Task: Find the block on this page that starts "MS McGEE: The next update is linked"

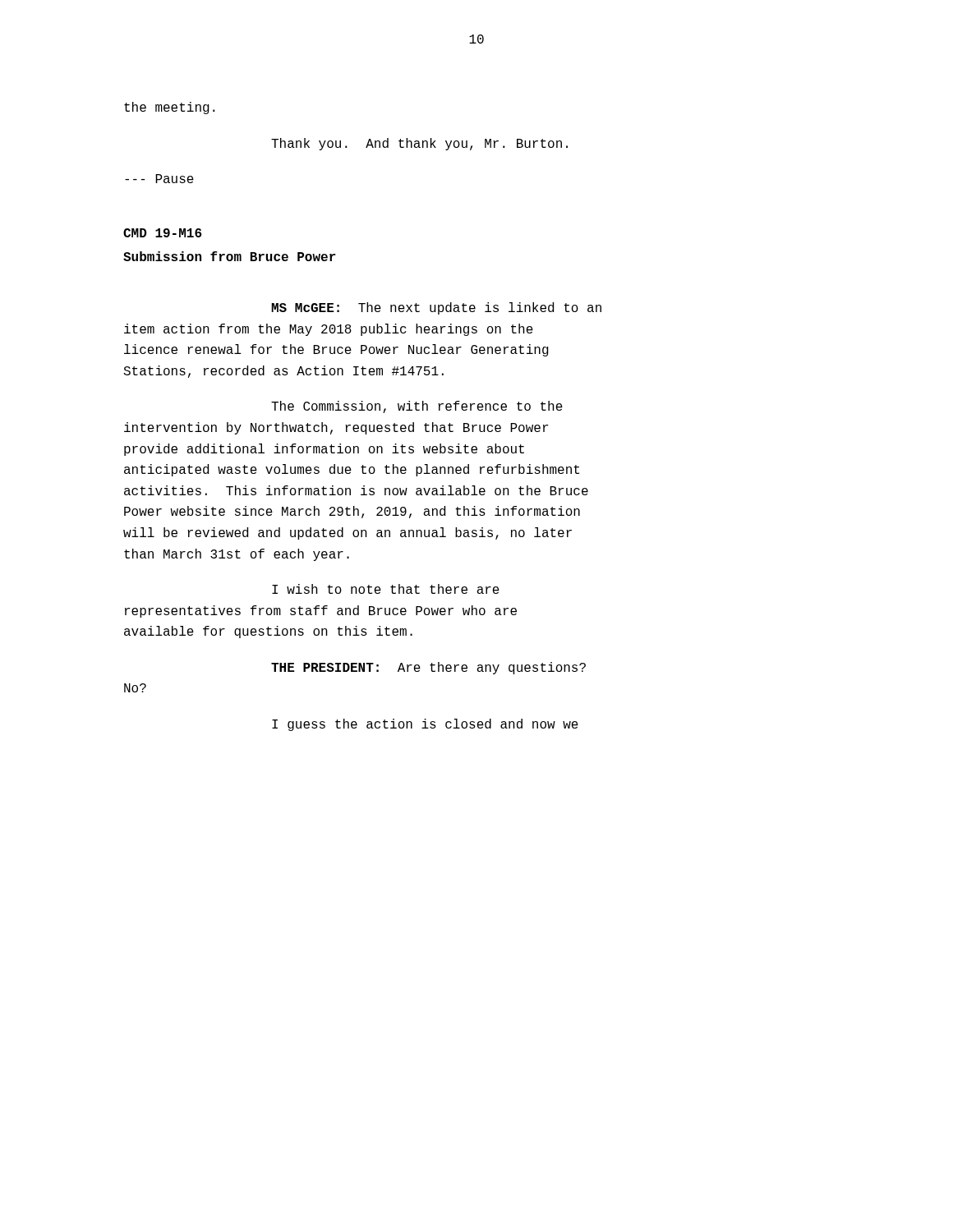Action: (x=363, y=339)
